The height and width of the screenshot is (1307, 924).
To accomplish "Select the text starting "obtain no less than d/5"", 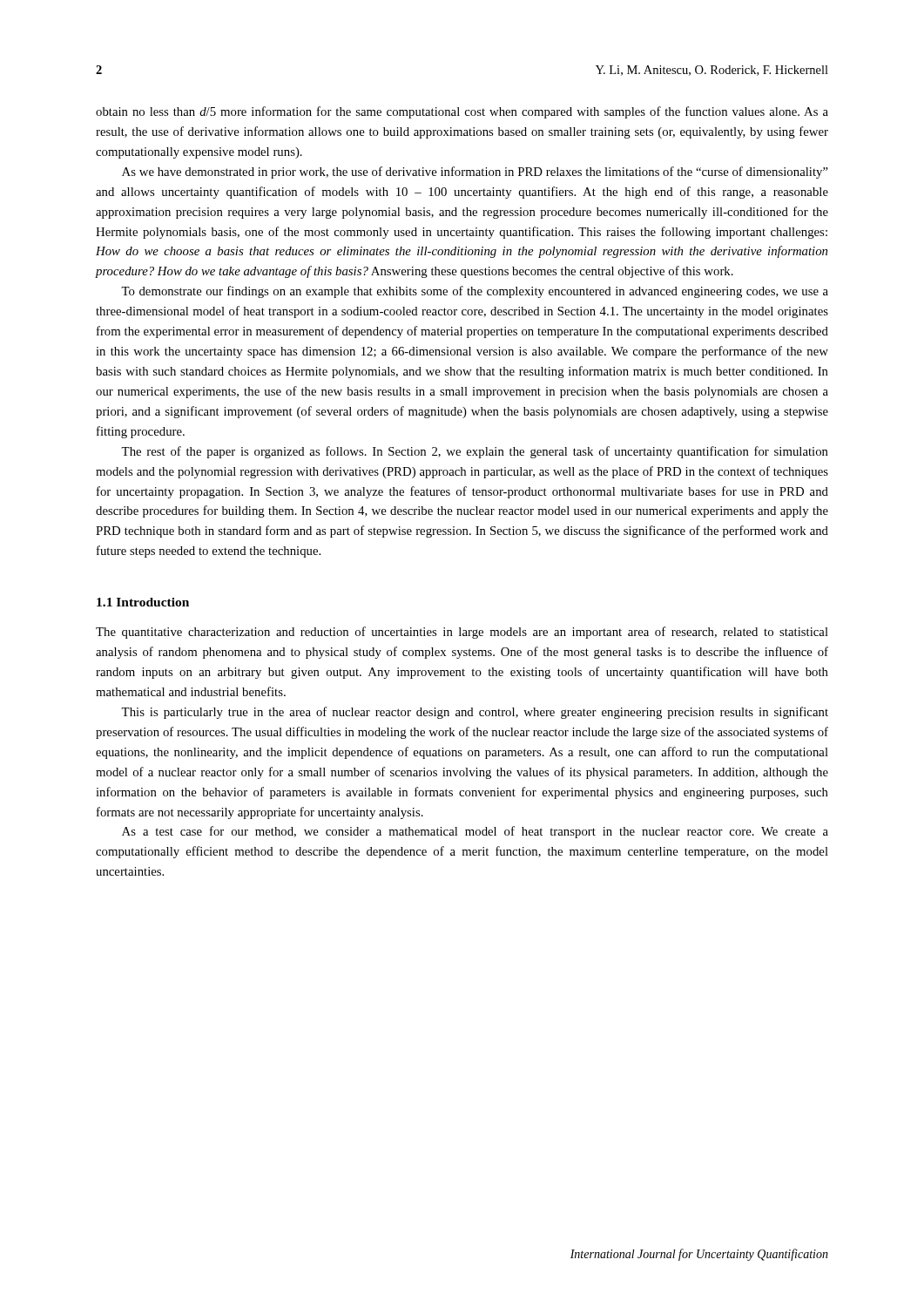I will (x=462, y=132).
